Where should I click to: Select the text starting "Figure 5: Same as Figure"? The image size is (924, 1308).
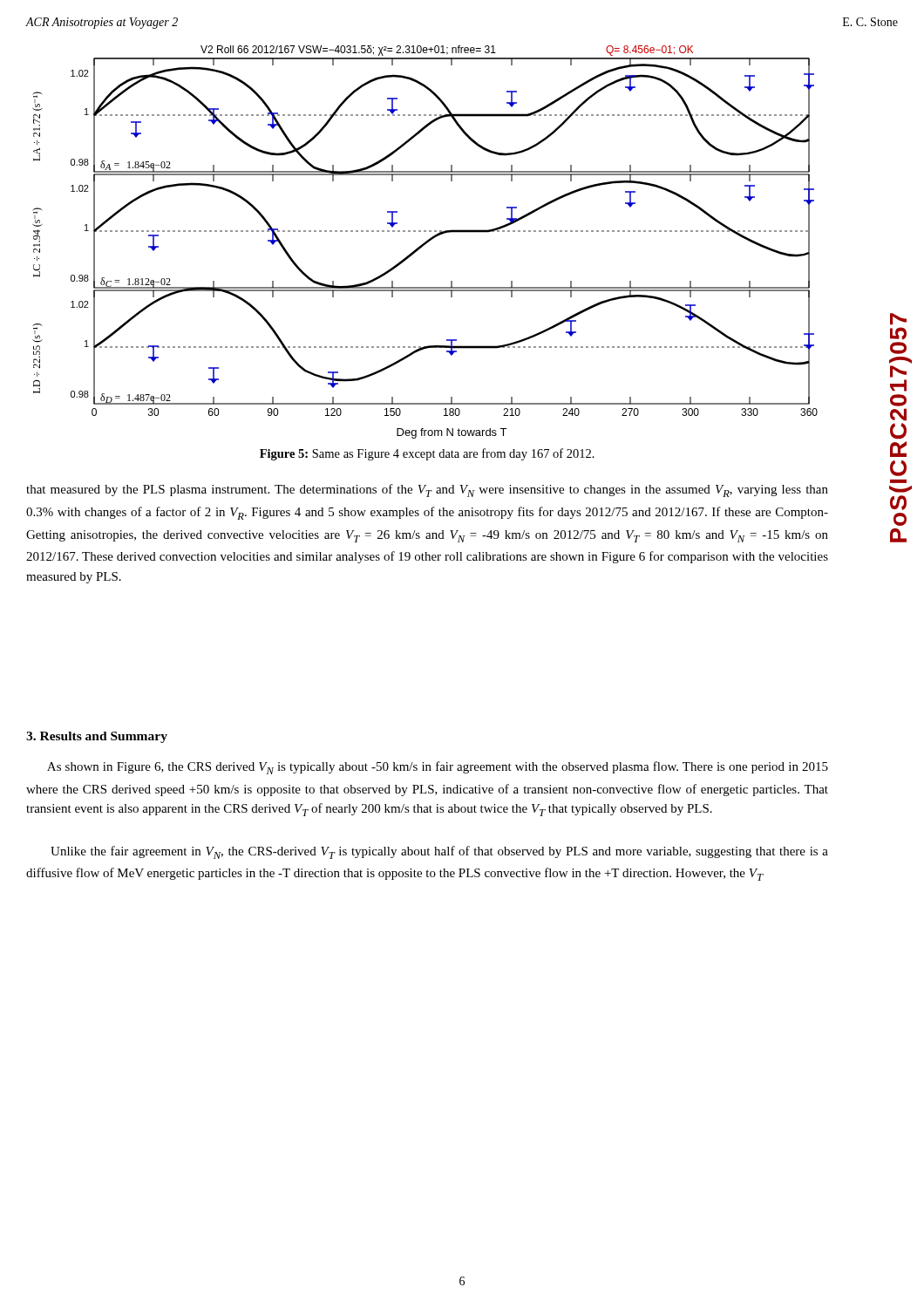(x=427, y=453)
